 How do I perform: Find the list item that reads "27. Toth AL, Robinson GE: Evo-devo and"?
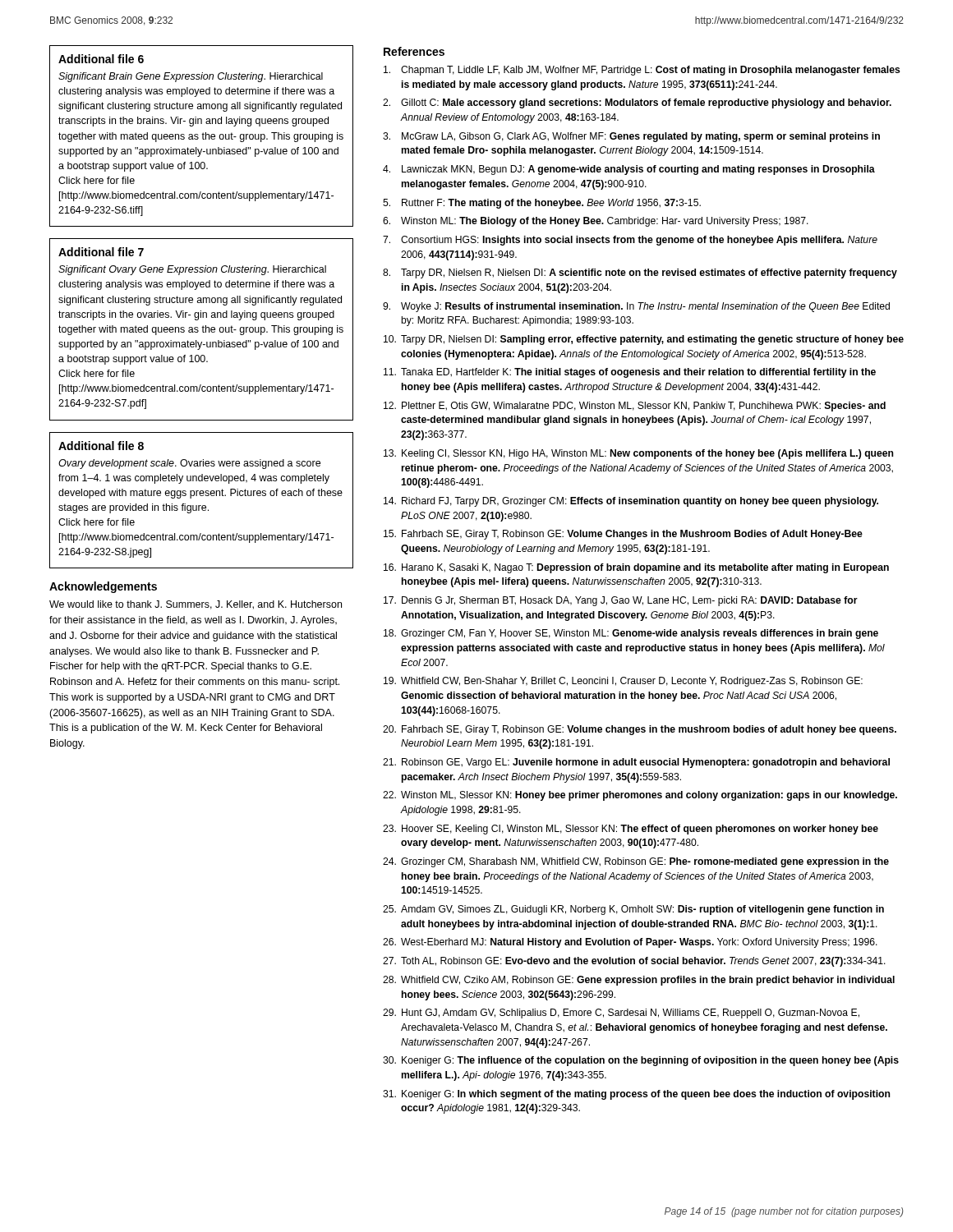point(643,962)
